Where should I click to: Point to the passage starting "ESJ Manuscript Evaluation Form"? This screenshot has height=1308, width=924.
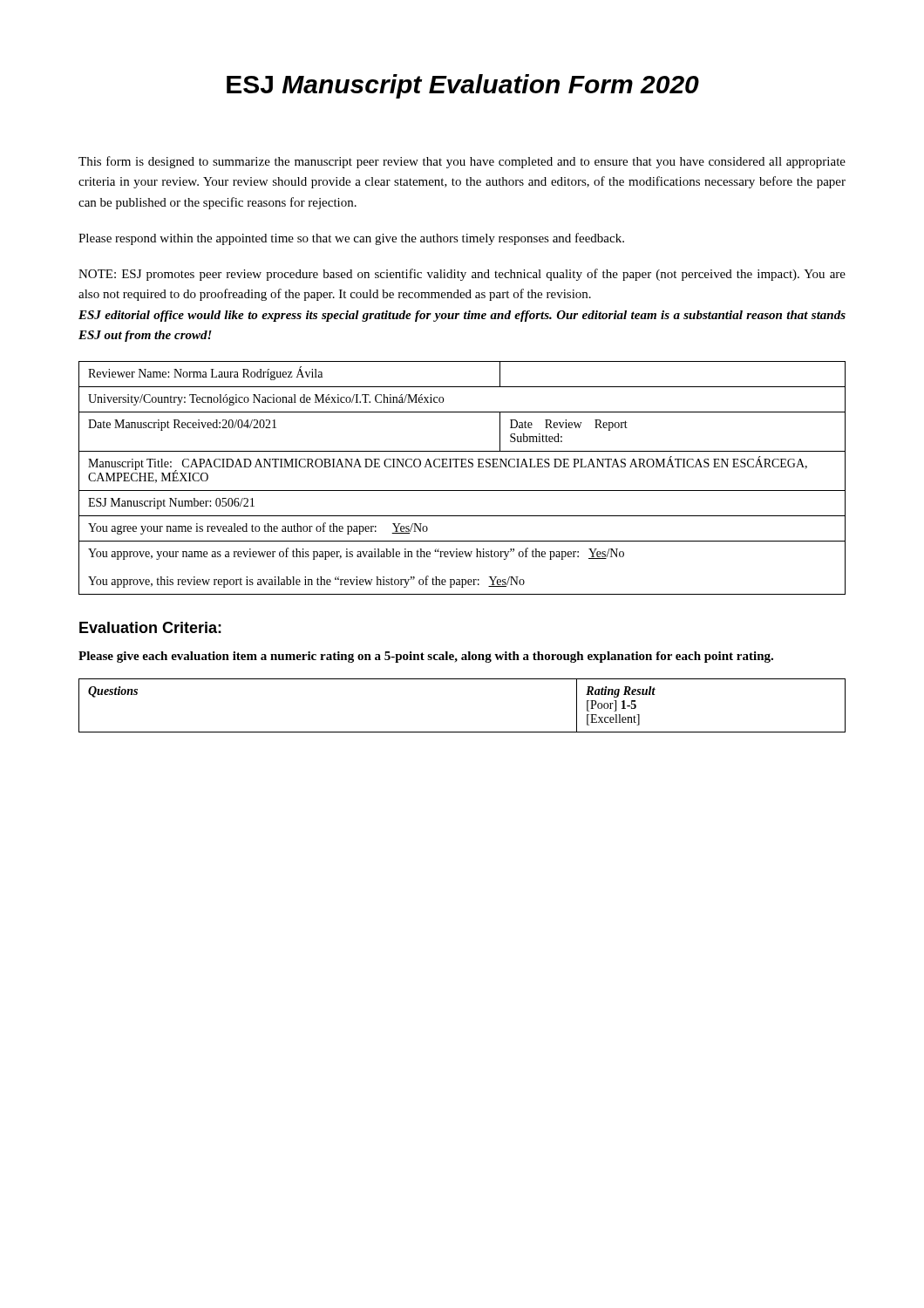click(x=462, y=84)
